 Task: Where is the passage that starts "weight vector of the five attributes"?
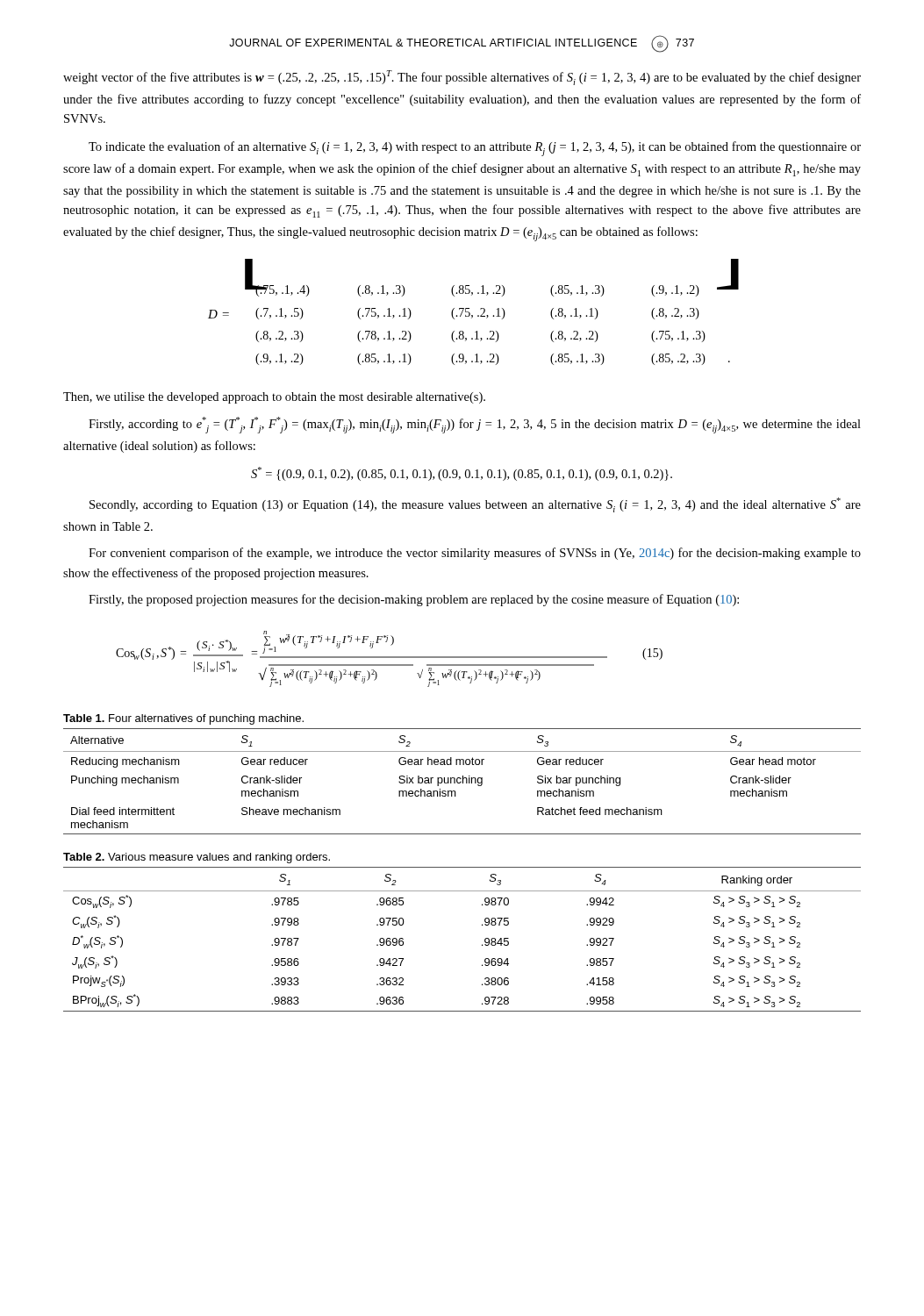coord(462,98)
